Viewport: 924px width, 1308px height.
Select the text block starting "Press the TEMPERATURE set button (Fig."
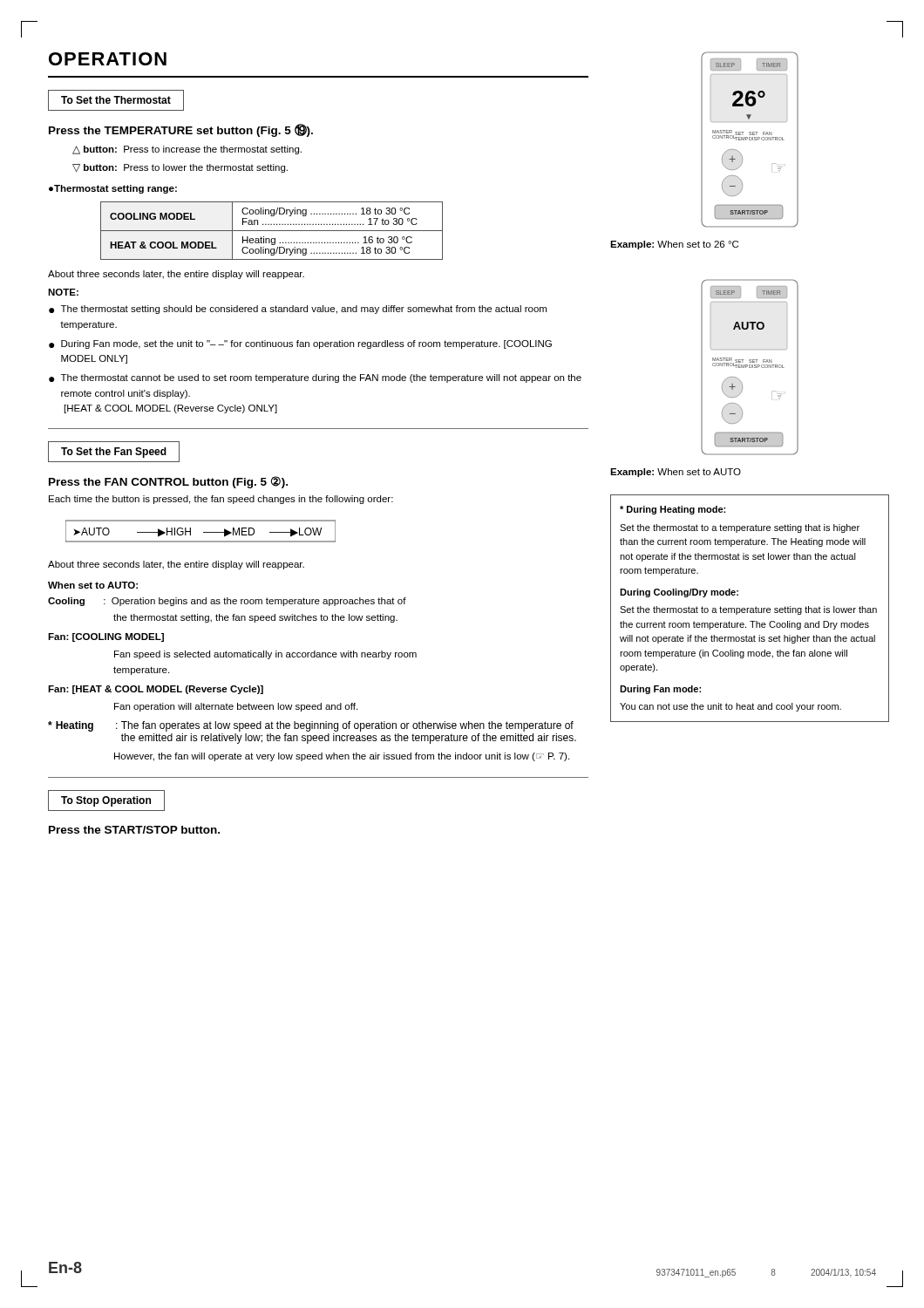click(181, 130)
